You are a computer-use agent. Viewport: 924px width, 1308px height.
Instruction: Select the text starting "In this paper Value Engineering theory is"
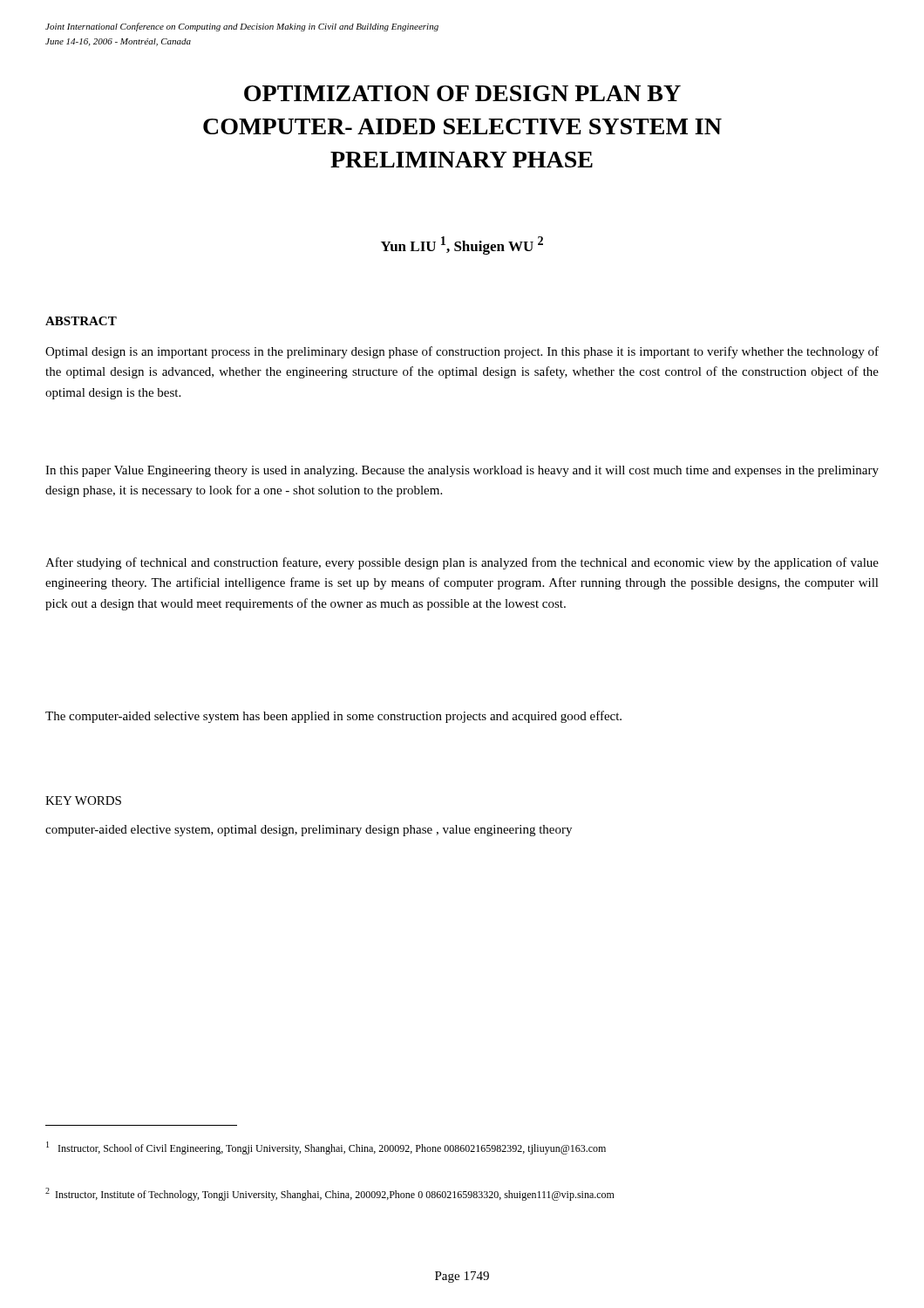[x=462, y=480]
